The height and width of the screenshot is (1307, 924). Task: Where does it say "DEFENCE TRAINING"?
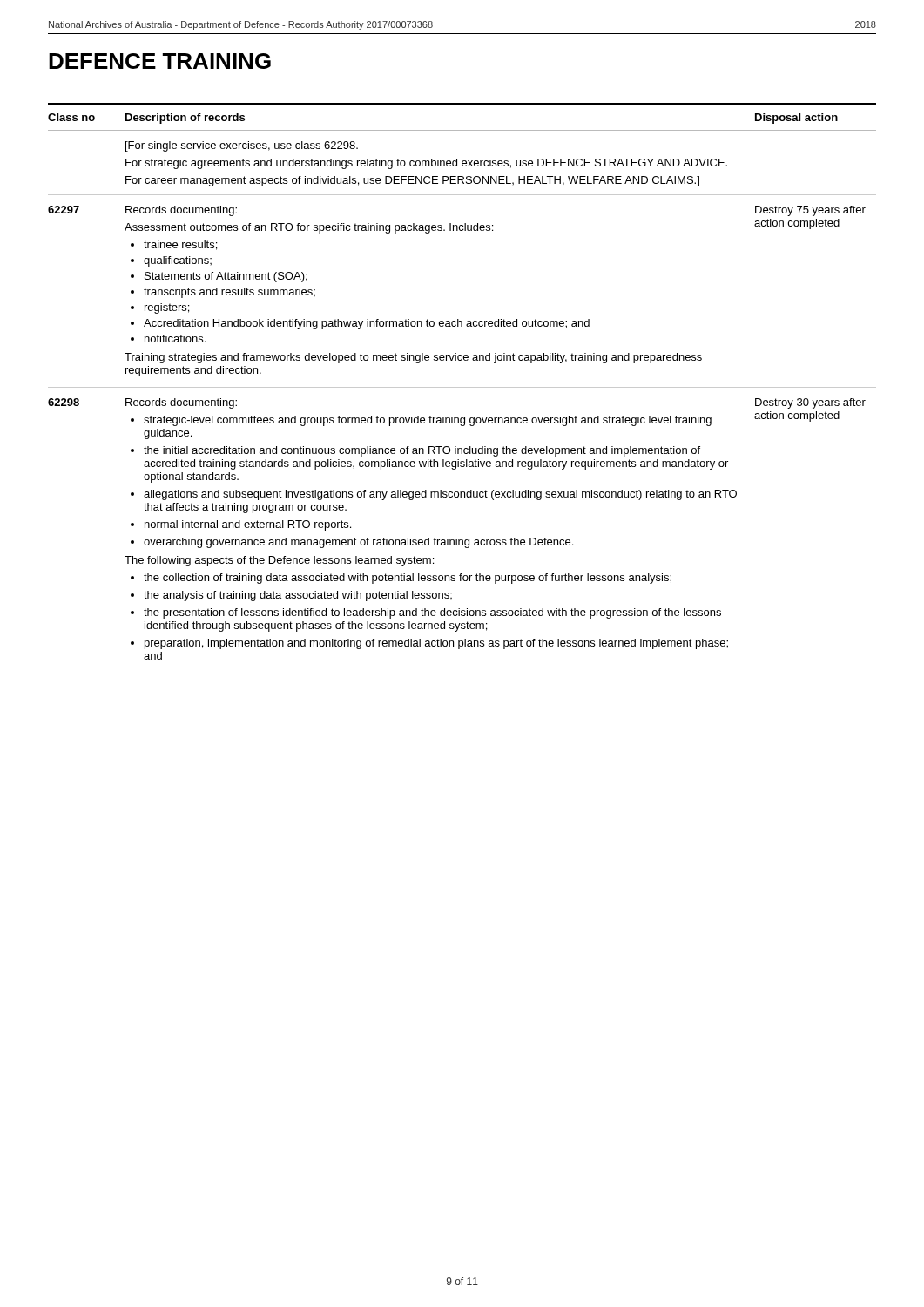tap(160, 61)
